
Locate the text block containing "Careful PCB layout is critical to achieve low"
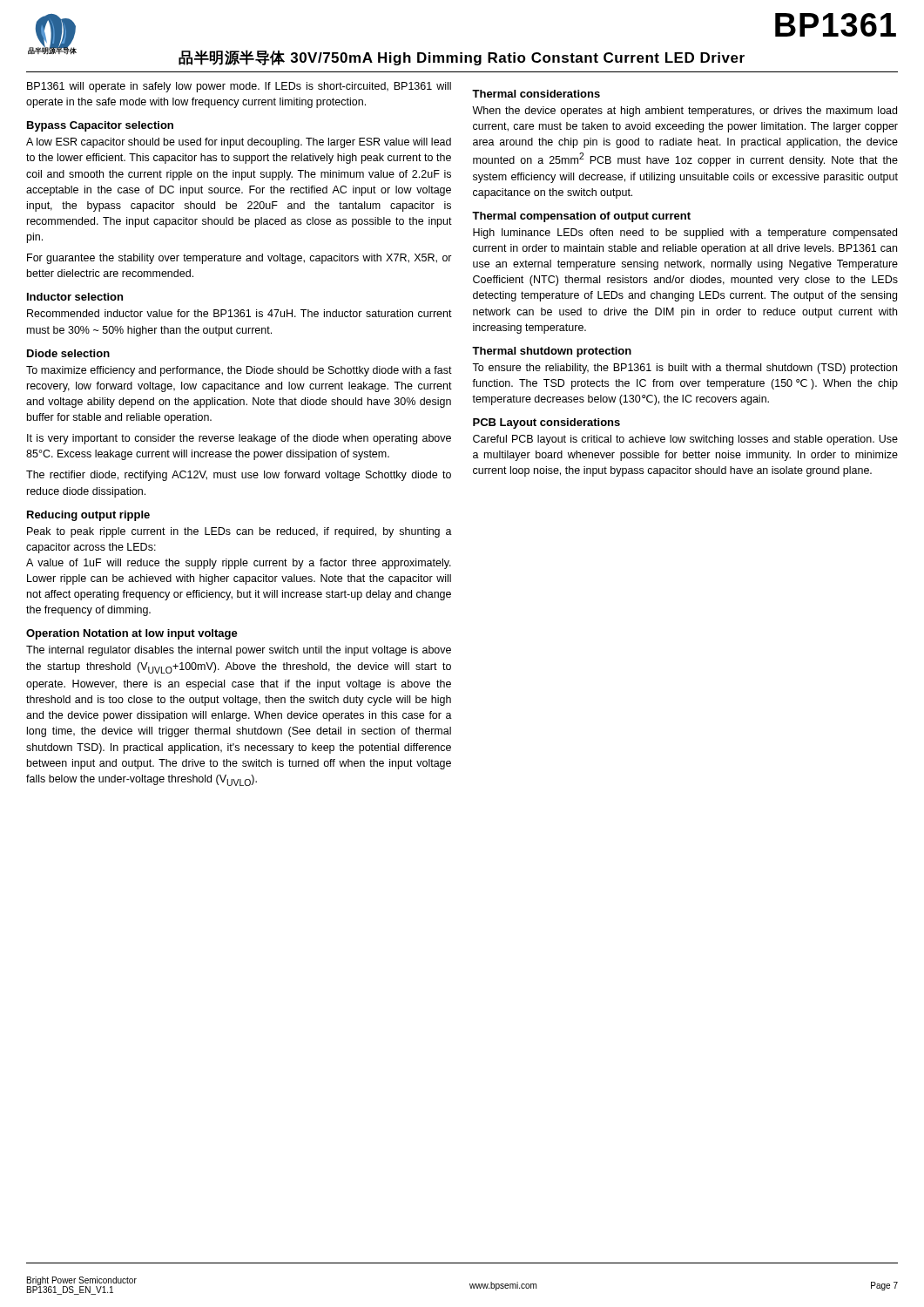tap(685, 455)
